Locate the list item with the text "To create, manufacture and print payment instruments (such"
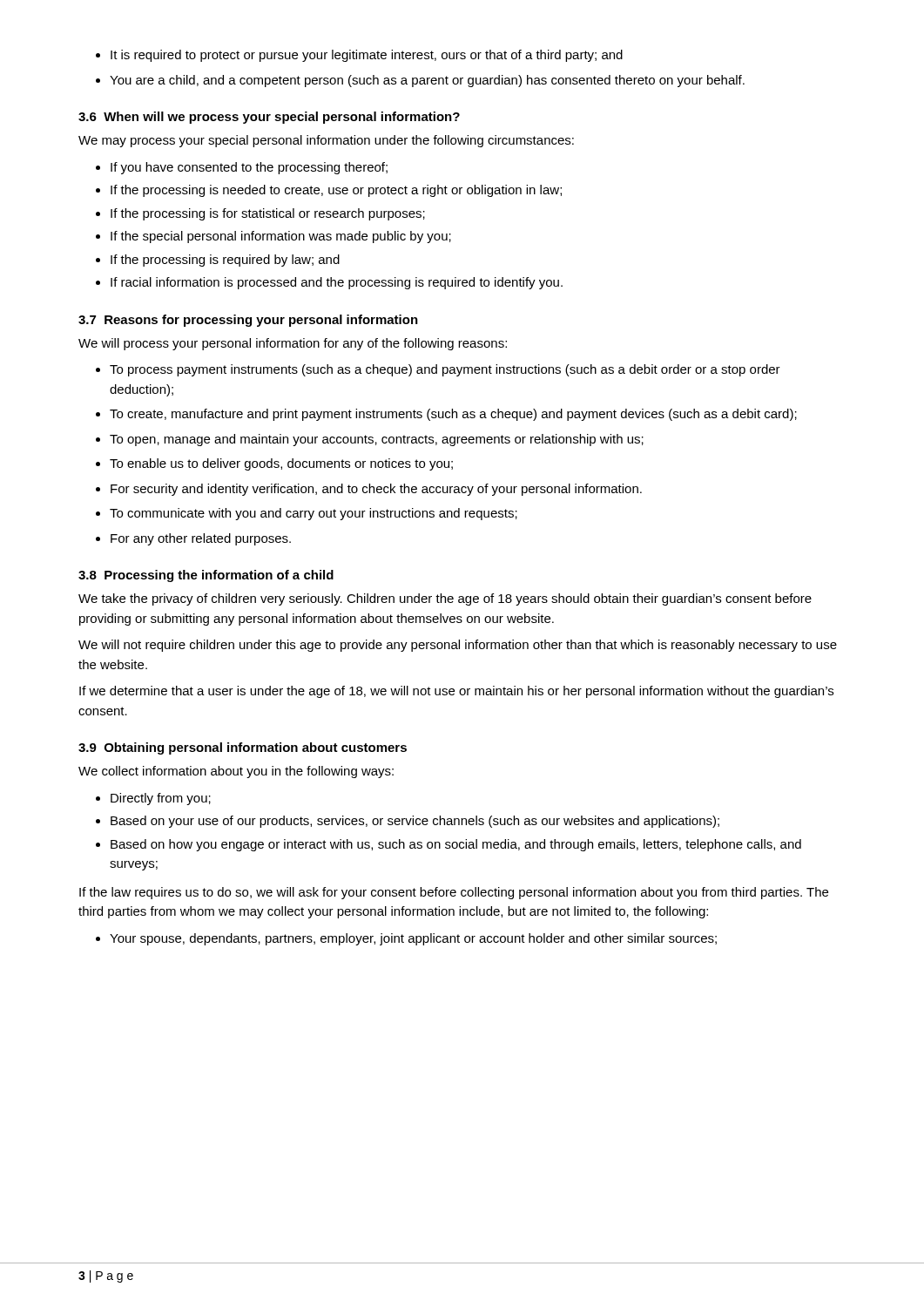Image resolution: width=924 pixels, height=1307 pixels. point(454,413)
